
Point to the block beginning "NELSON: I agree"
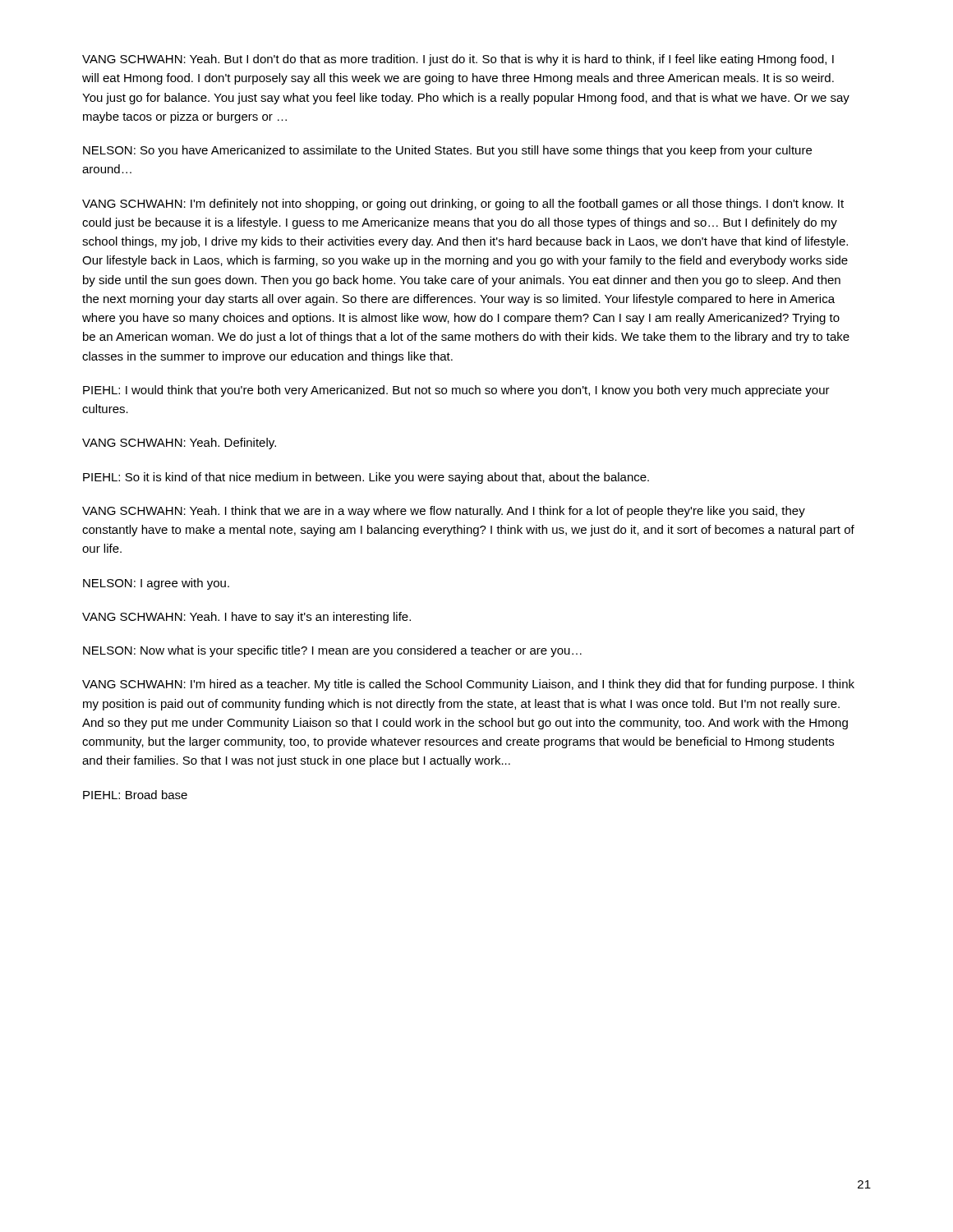pos(156,582)
